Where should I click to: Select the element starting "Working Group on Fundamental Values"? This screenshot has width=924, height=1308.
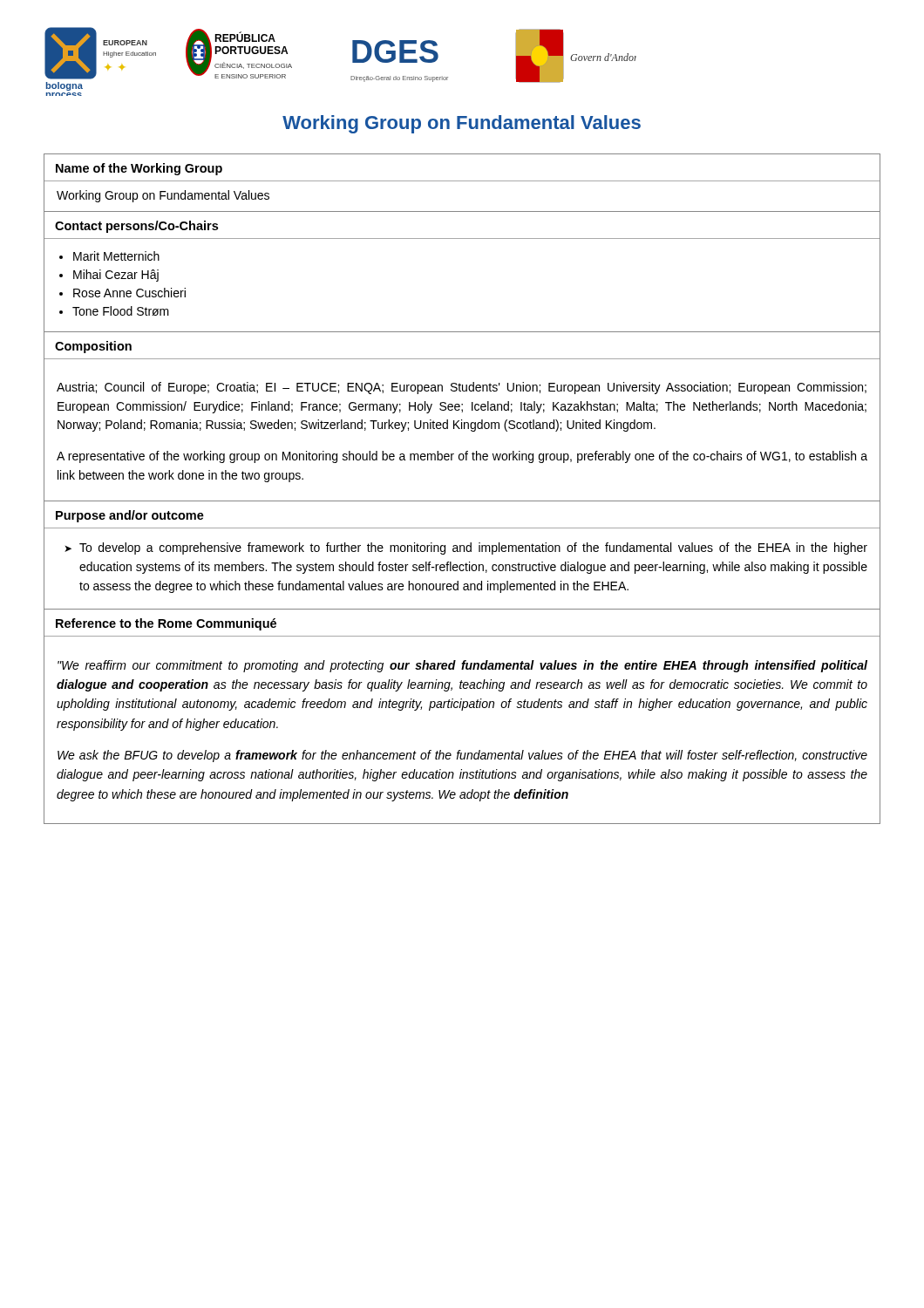click(x=462, y=122)
